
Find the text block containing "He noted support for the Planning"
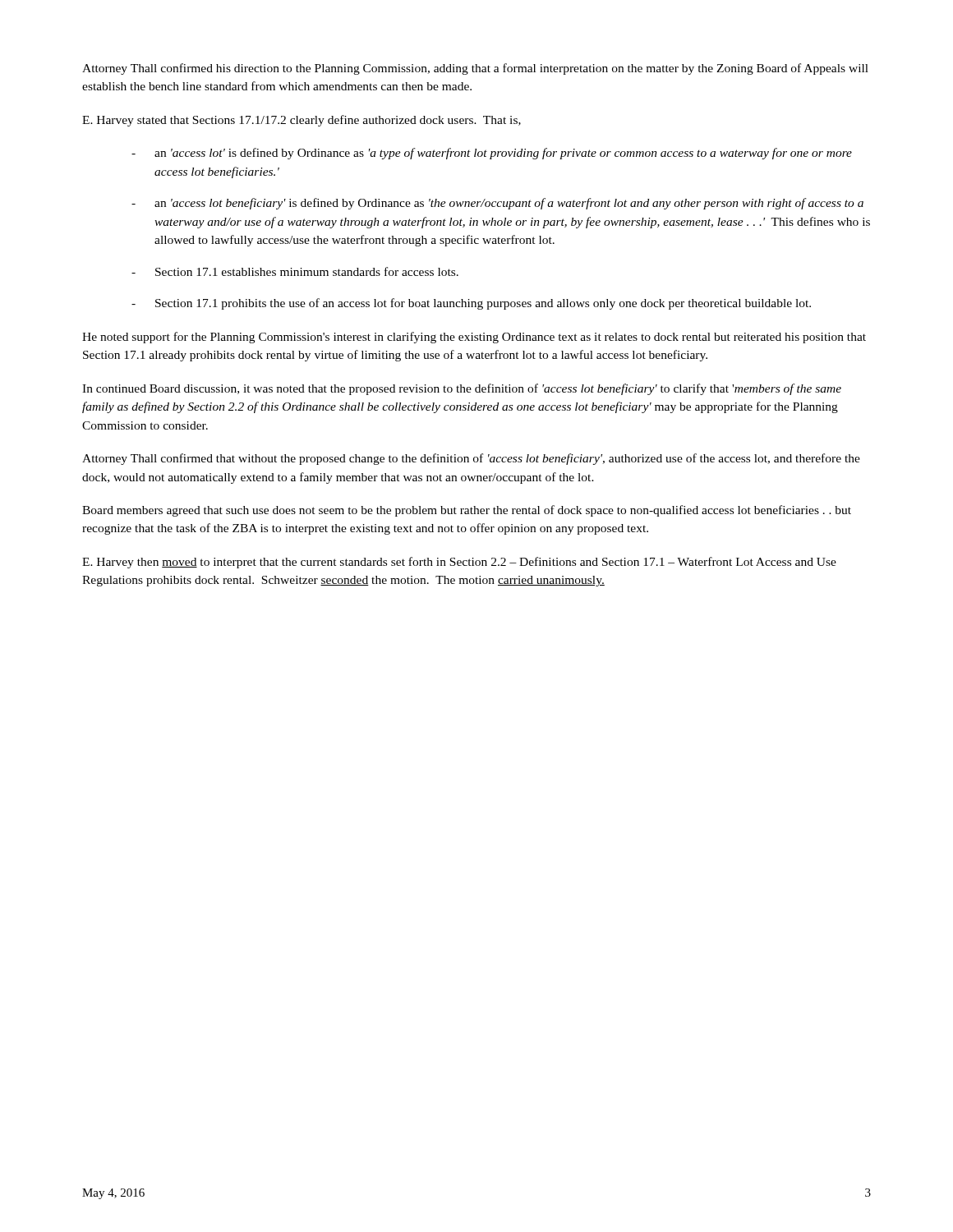[474, 345]
